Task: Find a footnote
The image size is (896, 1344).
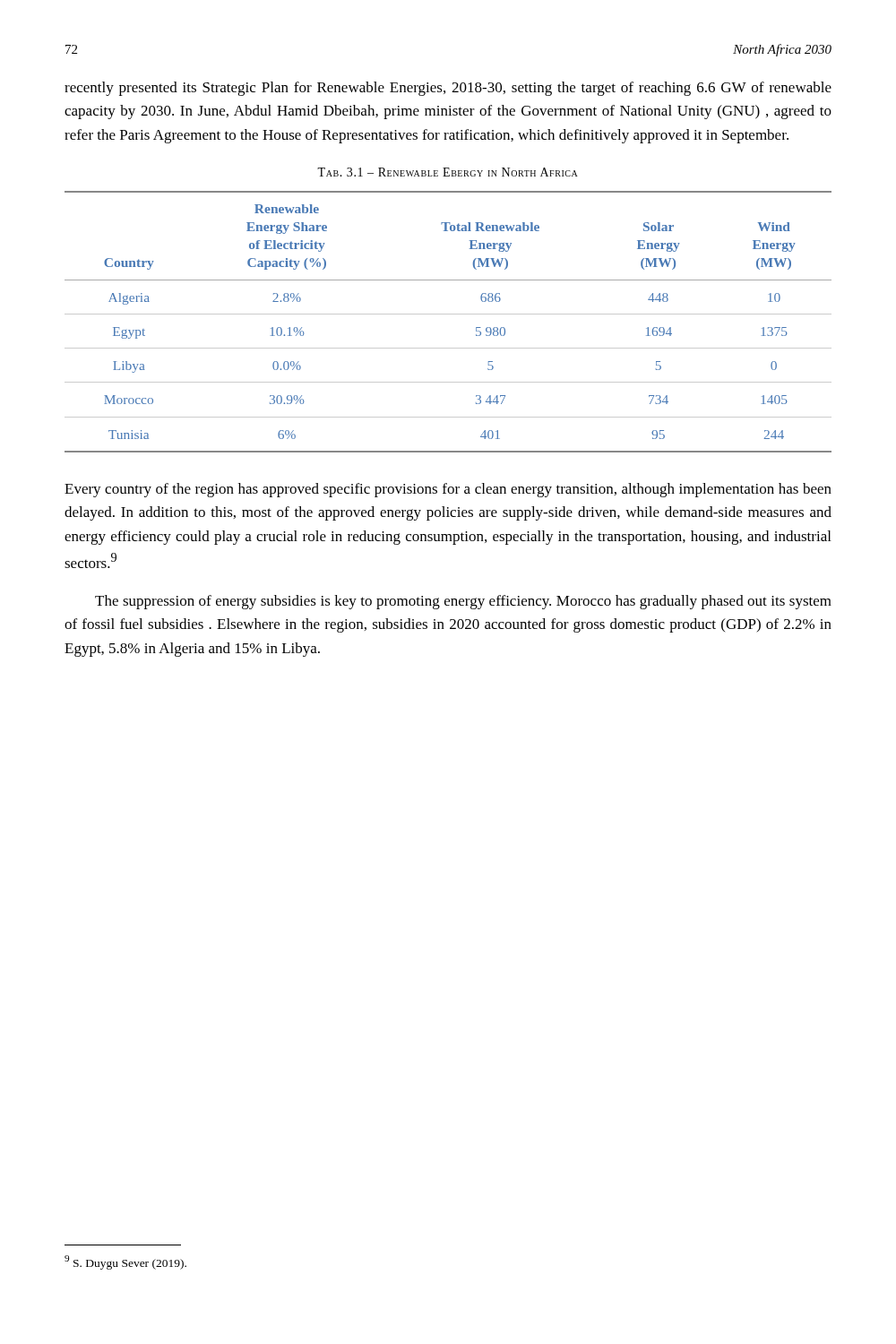Action: click(126, 1261)
